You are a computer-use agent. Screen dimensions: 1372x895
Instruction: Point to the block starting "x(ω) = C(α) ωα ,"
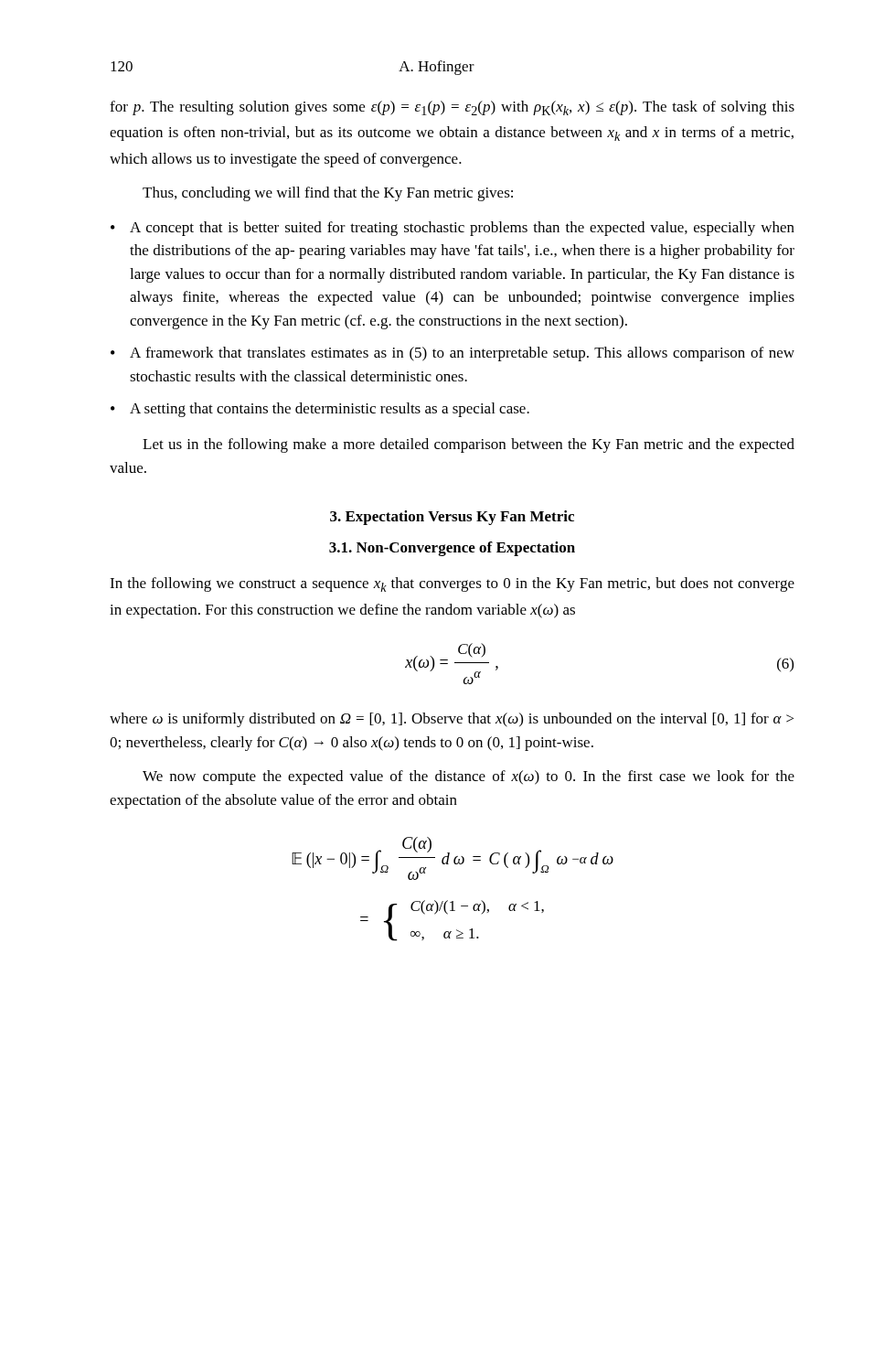[x=452, y=664]
